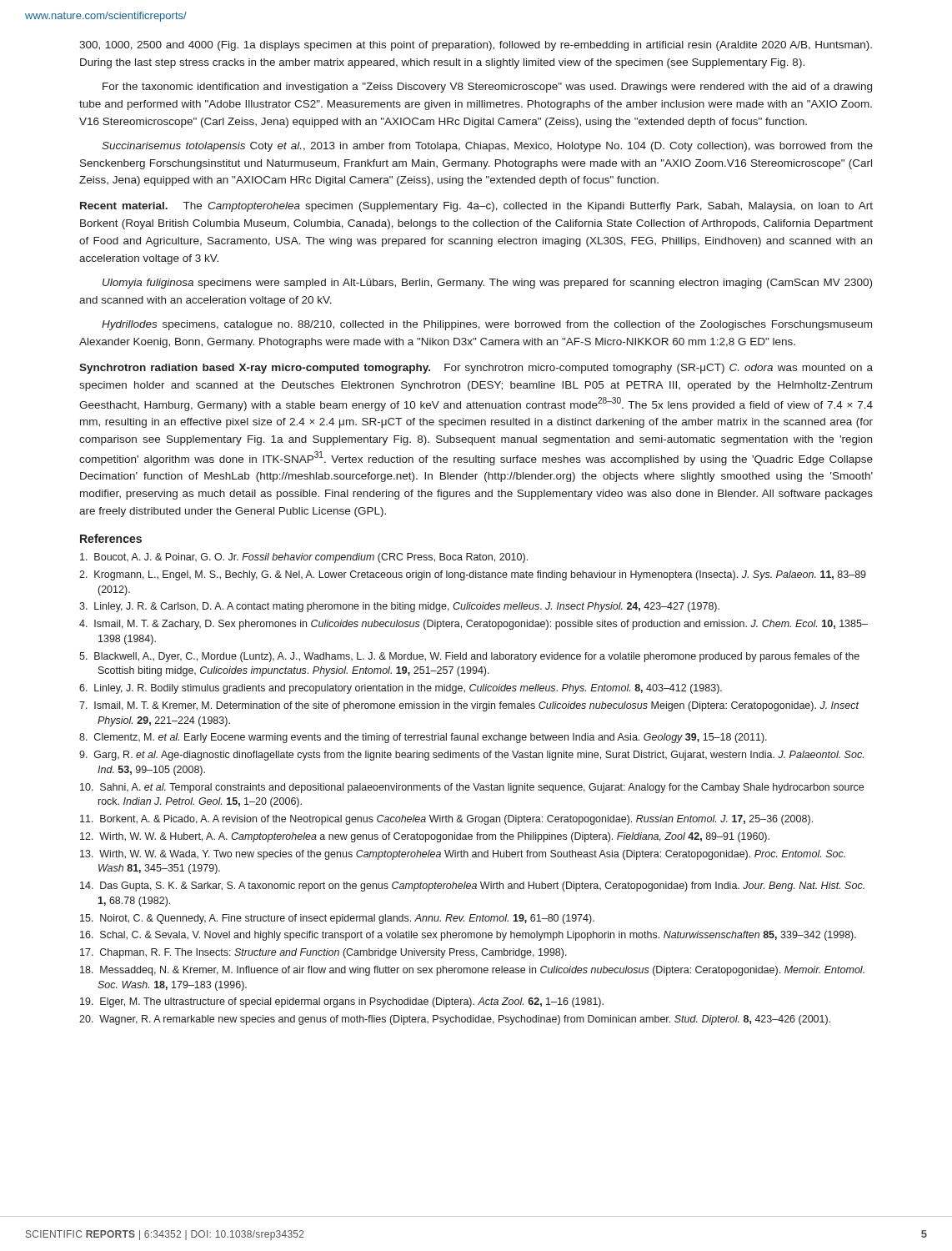This screenshot has height=1251, width=952.
Task: Point to the text starting "3. Linley, J. R. & Carlson,"
Action: click(x=400, y=607)
